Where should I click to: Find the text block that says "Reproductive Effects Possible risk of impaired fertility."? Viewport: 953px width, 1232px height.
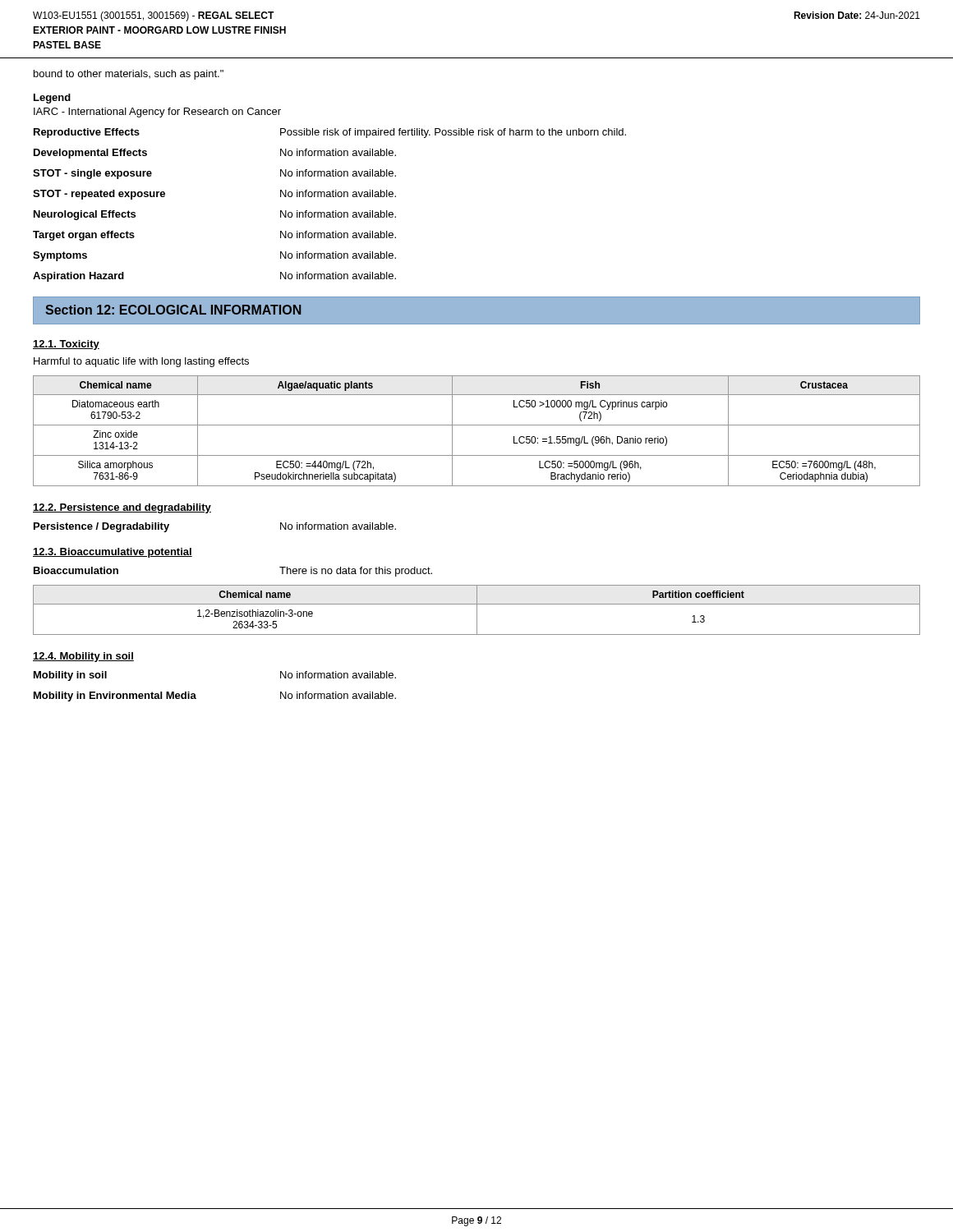click(x=476, y=132)
